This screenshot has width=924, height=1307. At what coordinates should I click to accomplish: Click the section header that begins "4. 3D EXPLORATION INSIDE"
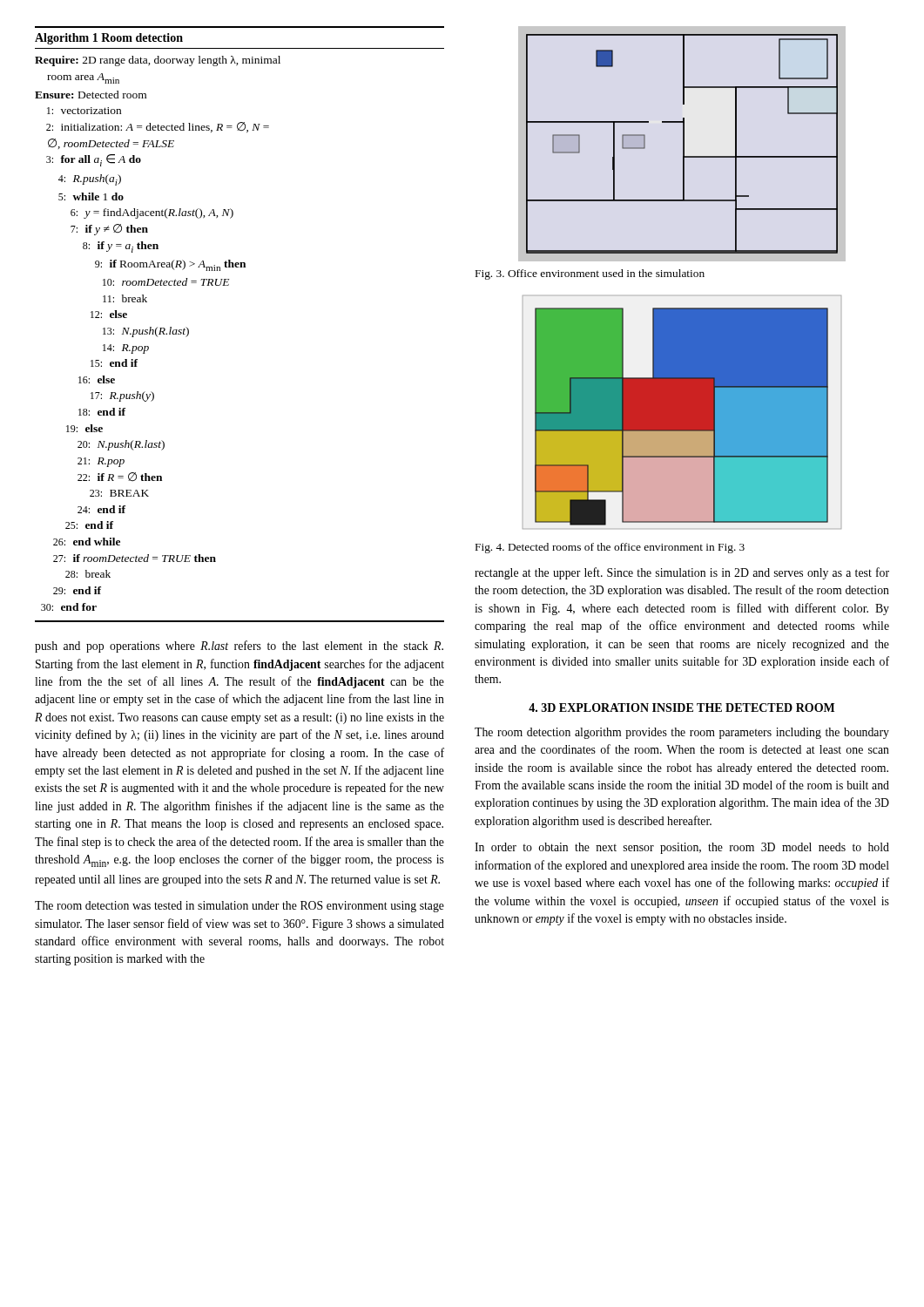pyautogui.click(x=682, y=708)
